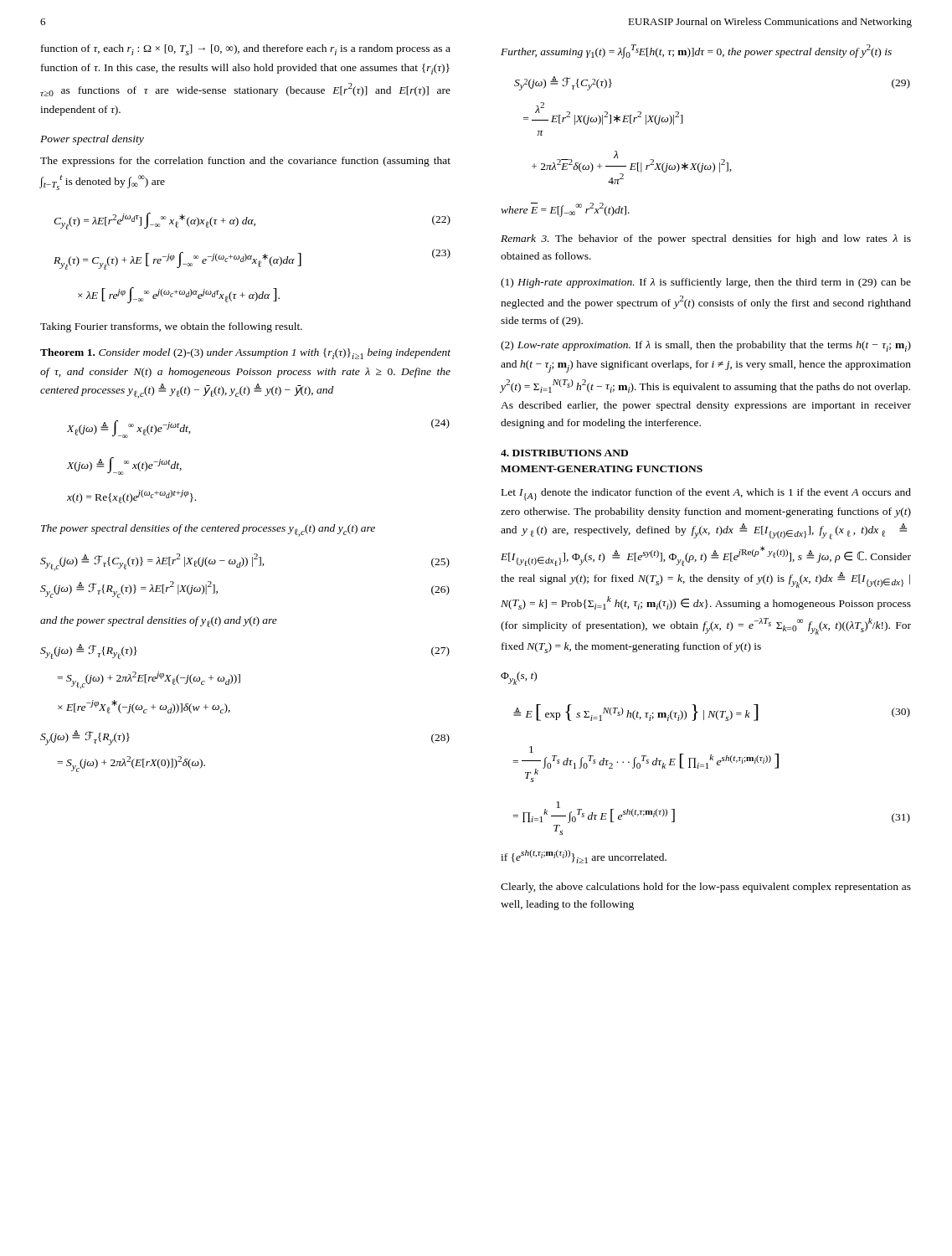Viewport: 952px width, 1256px height.
Task: Find the text block that says "(1) High-rate approximation. If λ is sufficiently large,"
Action: [706, 301]
